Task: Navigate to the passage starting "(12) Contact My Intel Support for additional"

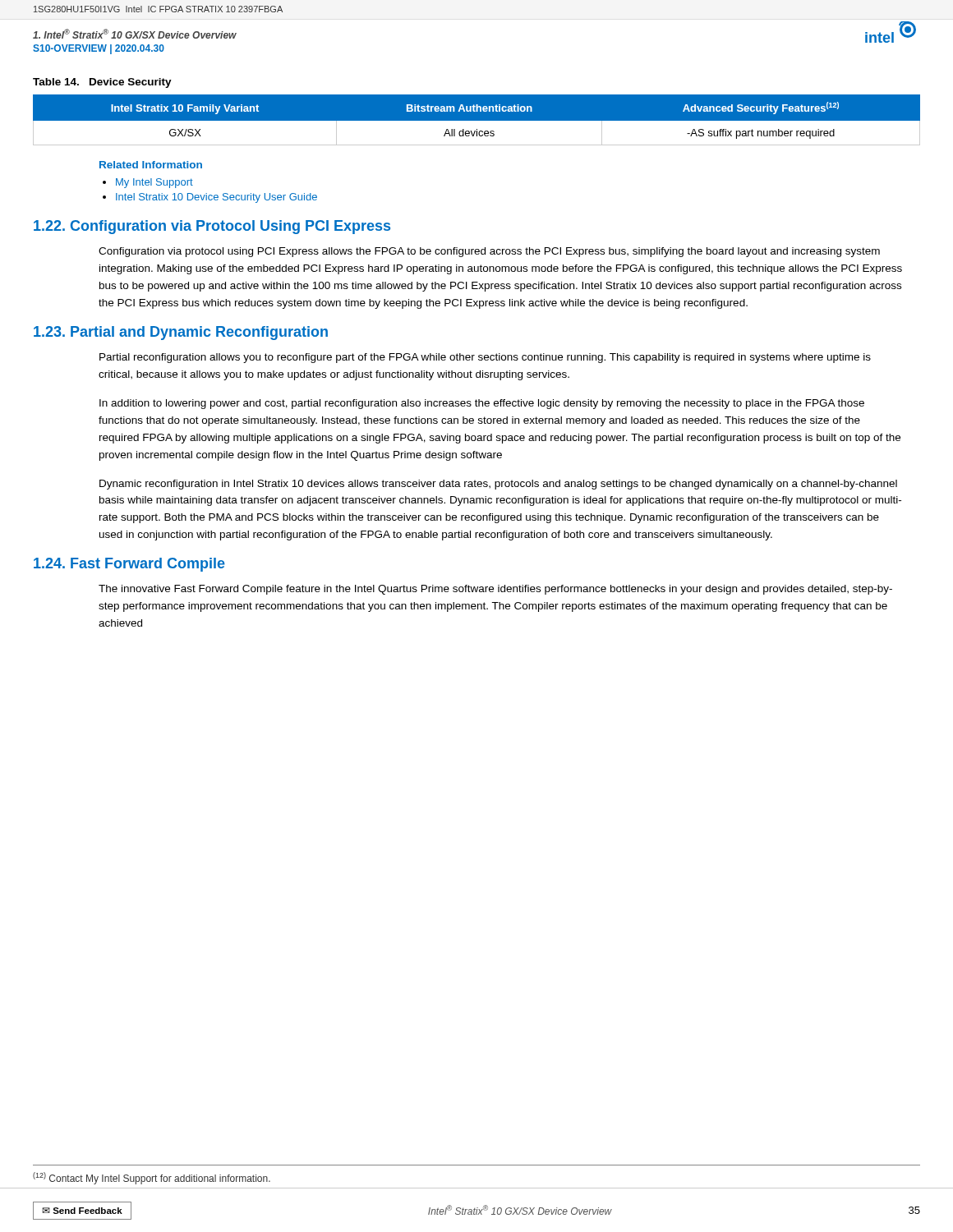Action: pos(152,1178)
